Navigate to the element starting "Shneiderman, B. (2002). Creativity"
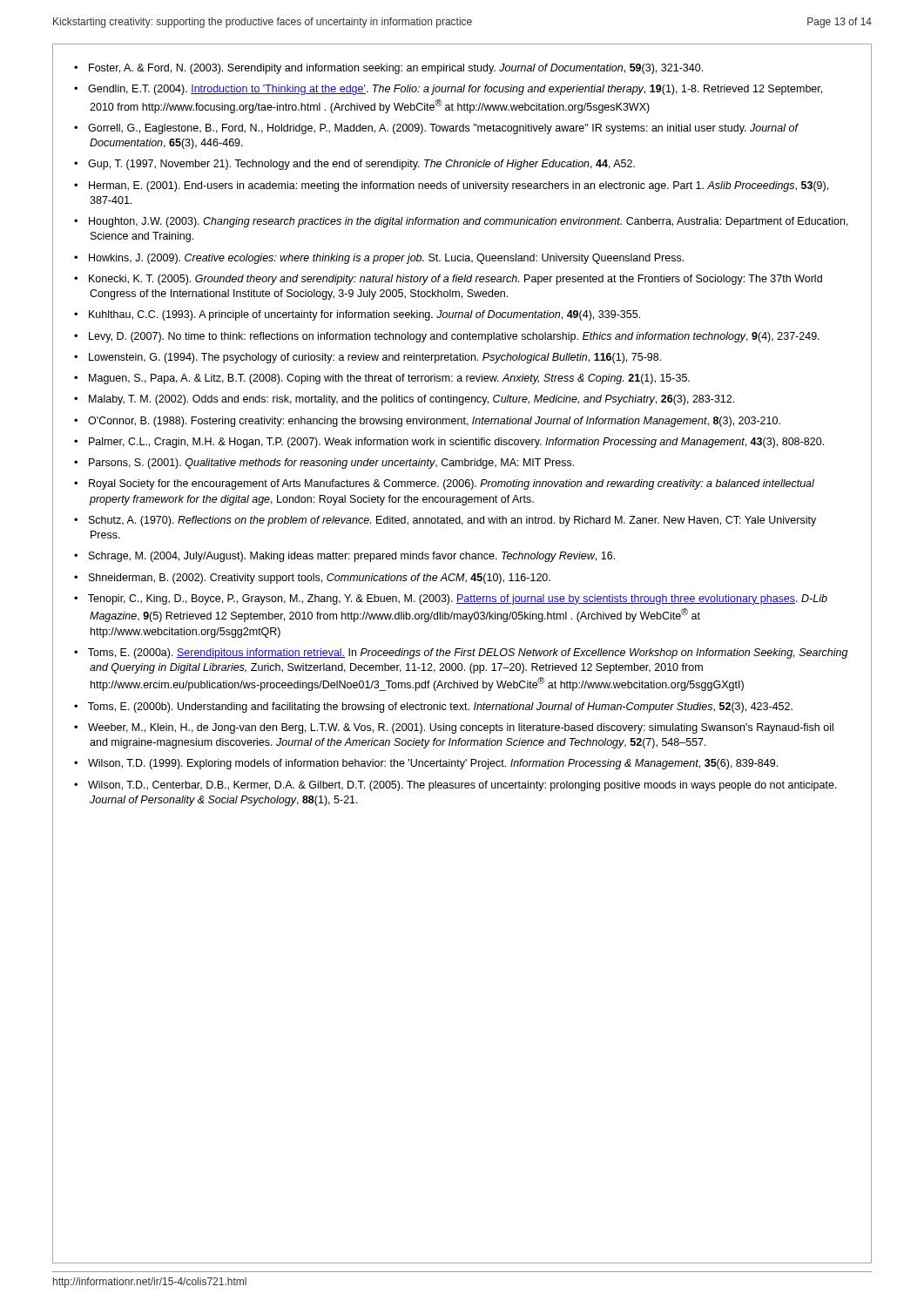This screenshot has width=924, height=1307. pyautogui.click(x=318, y=577)
